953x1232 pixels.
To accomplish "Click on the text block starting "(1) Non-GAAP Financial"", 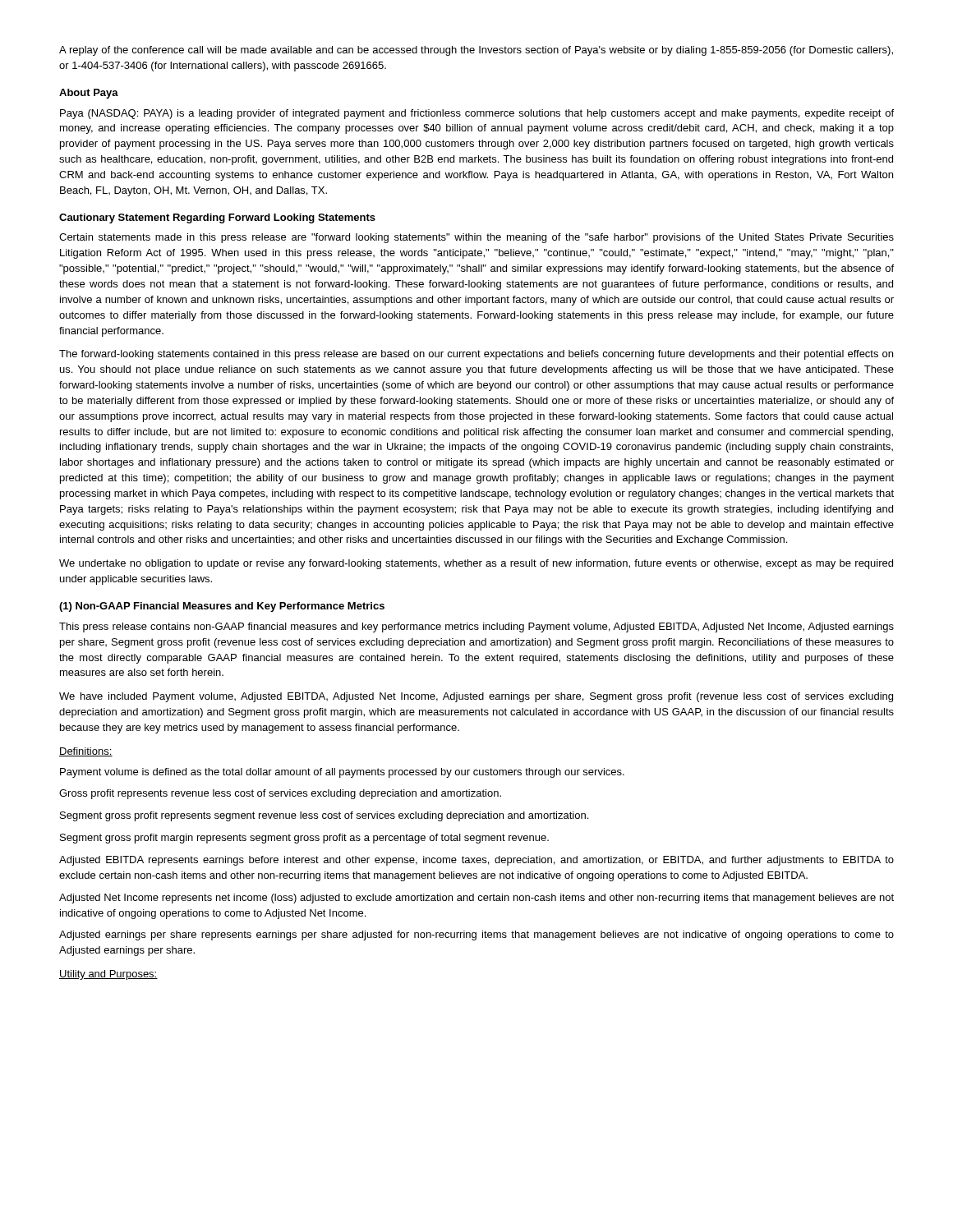I will tap(222, 607).
